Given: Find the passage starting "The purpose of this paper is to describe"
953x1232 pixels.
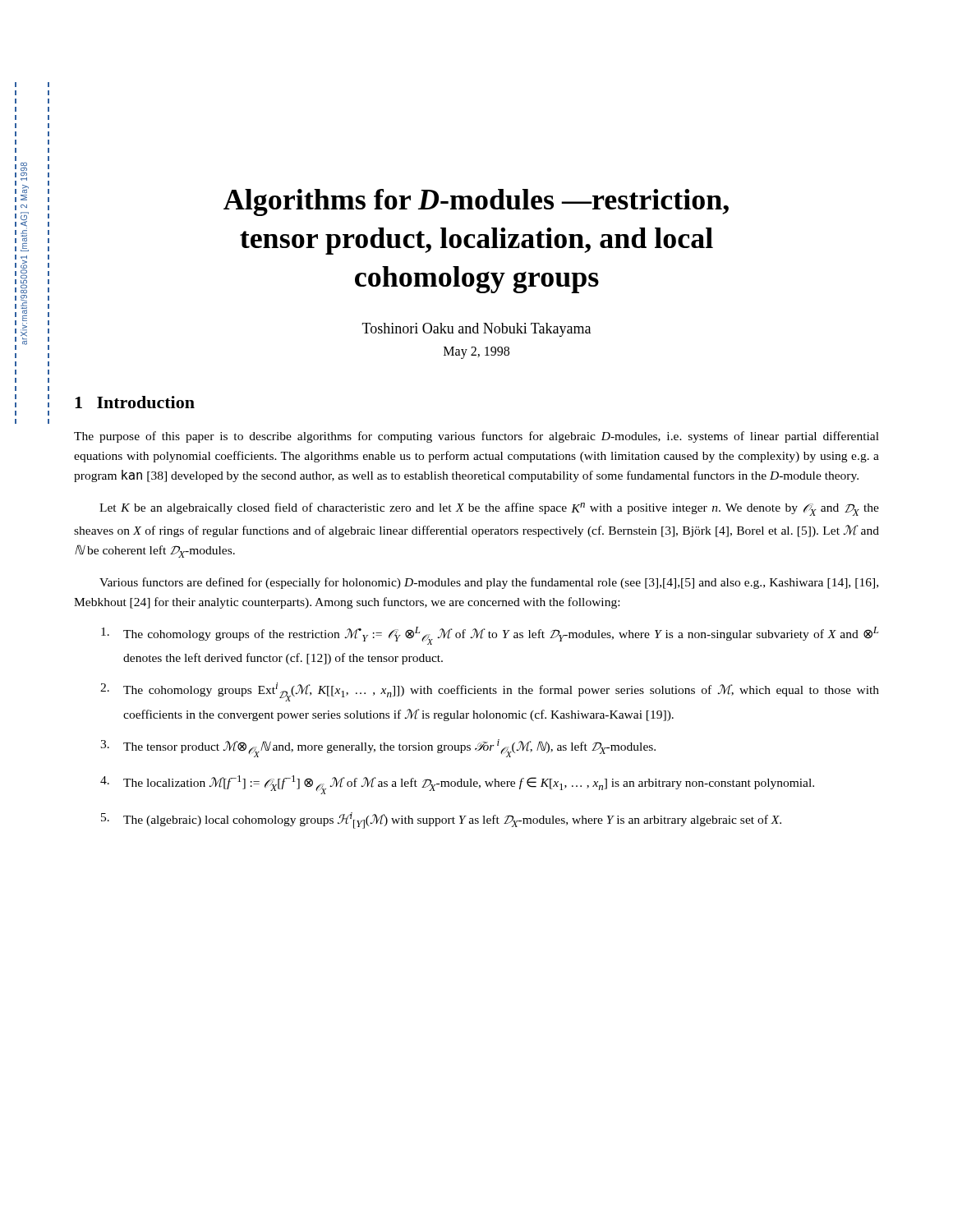Looking at the screenshot, I should pos(476,456).
